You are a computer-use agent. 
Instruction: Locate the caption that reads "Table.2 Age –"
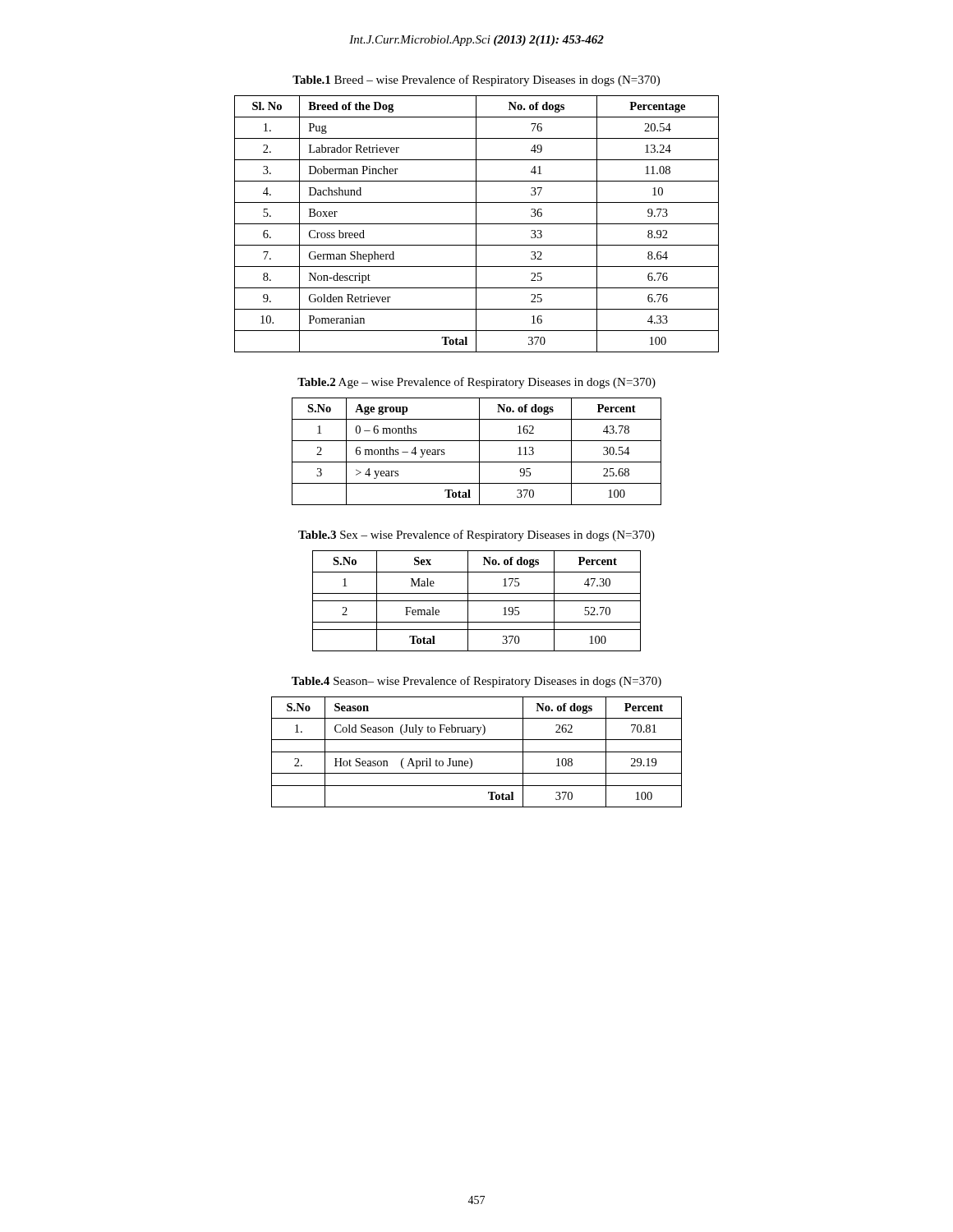476,382
